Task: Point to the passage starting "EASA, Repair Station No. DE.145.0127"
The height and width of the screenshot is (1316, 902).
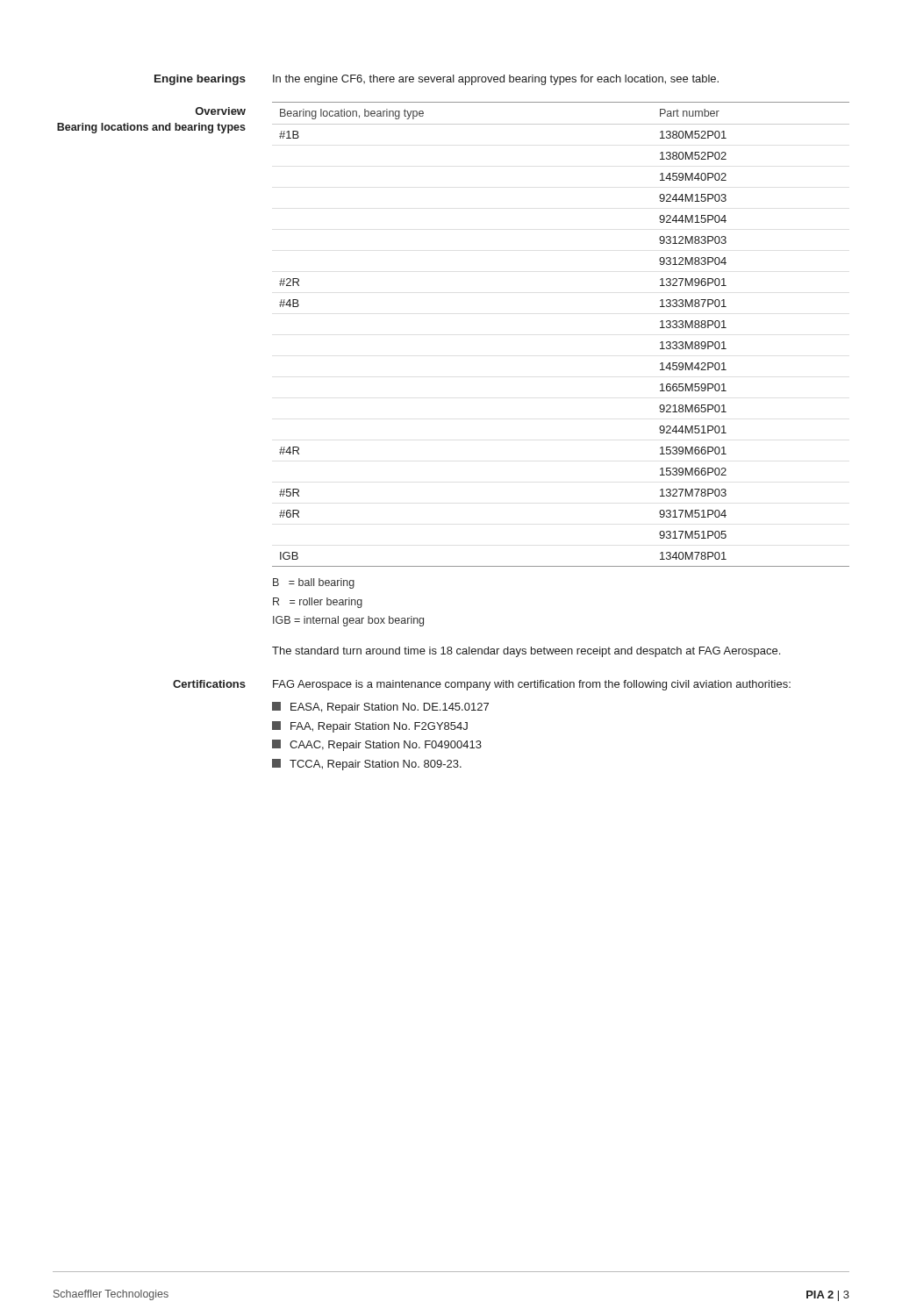Action: pyautogui.click(x=381, y=707)
